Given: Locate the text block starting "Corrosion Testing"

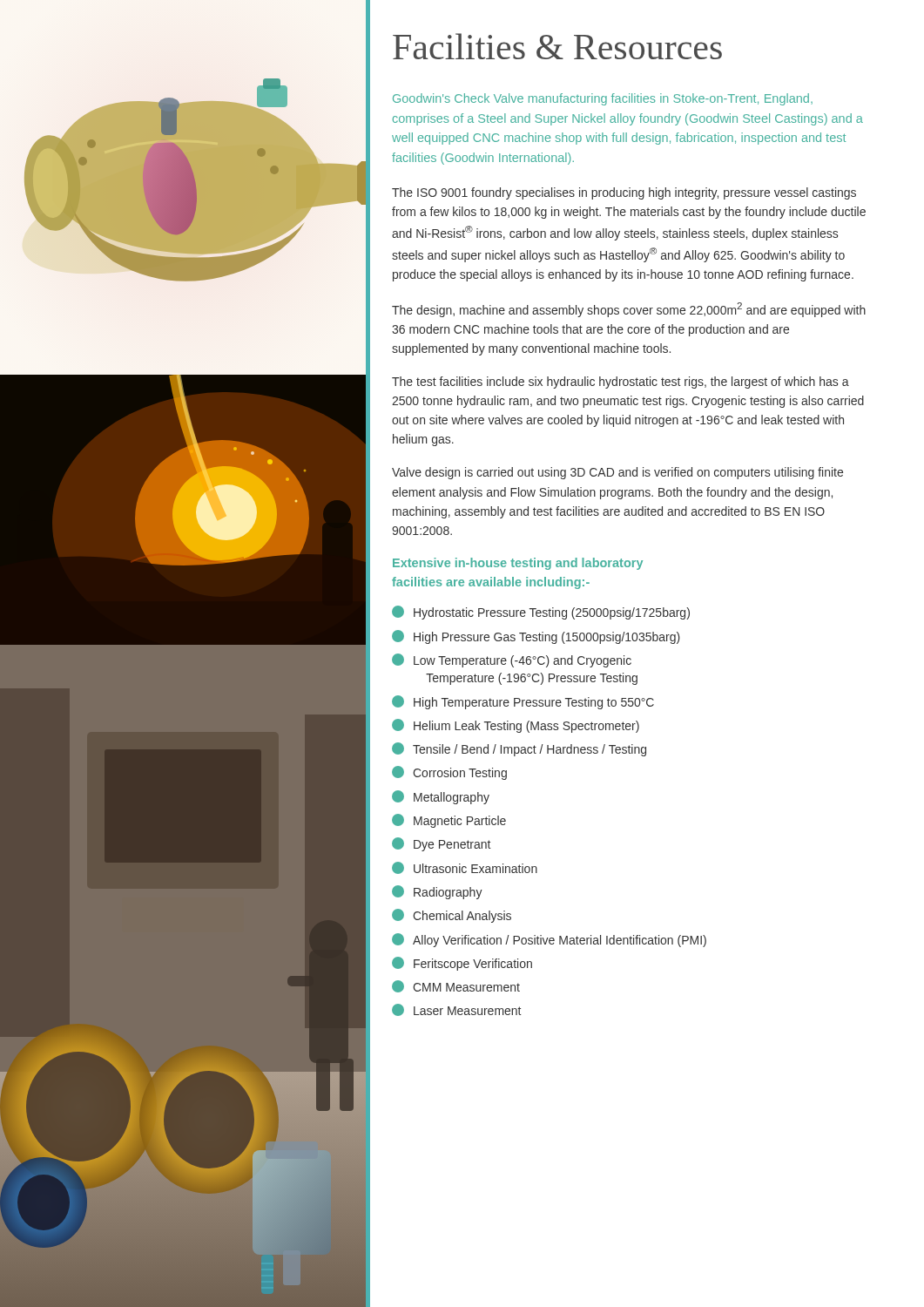Looking at the screenshot, I should coord(450,773).
